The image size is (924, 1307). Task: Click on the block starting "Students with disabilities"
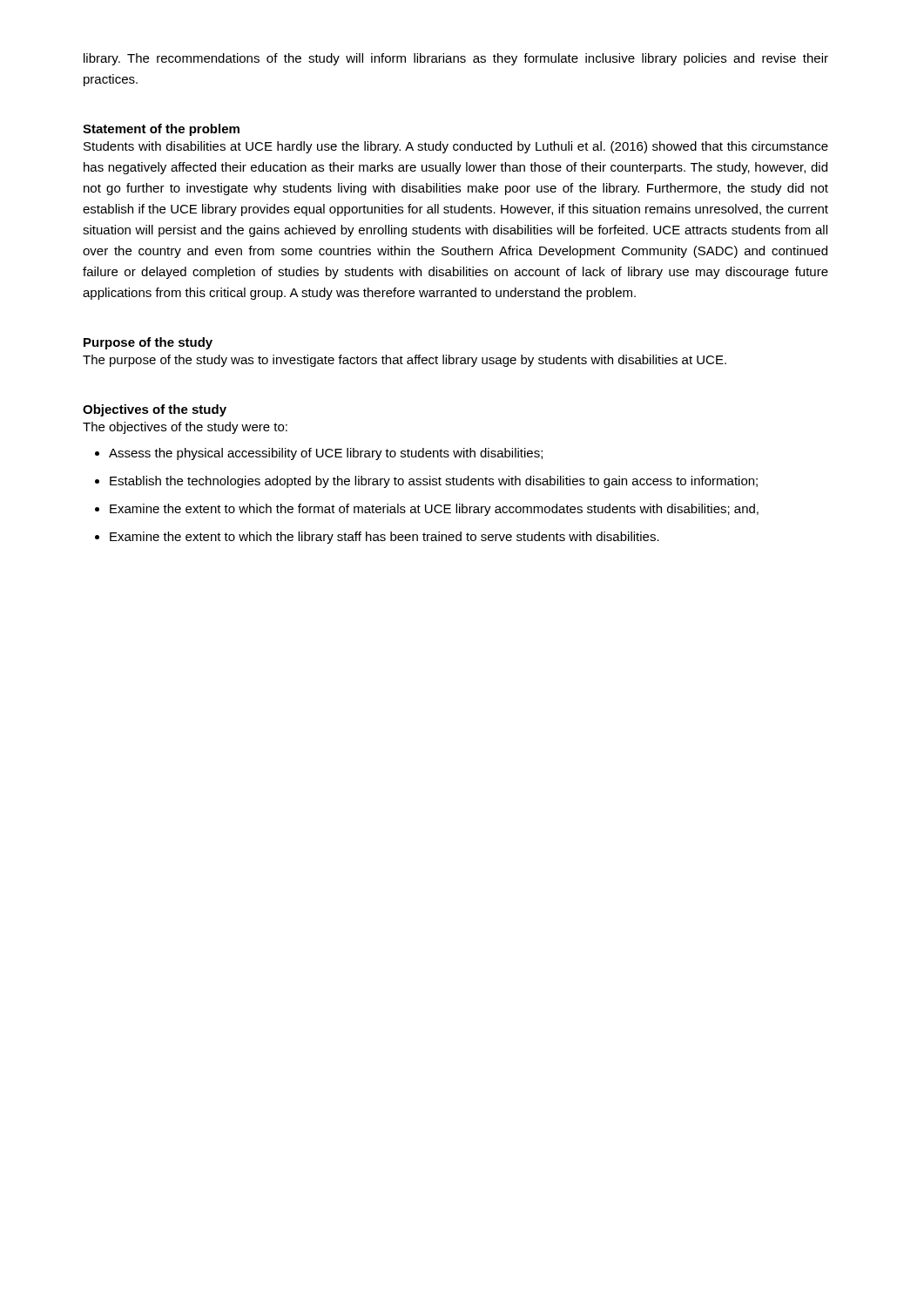click(455, 220)
